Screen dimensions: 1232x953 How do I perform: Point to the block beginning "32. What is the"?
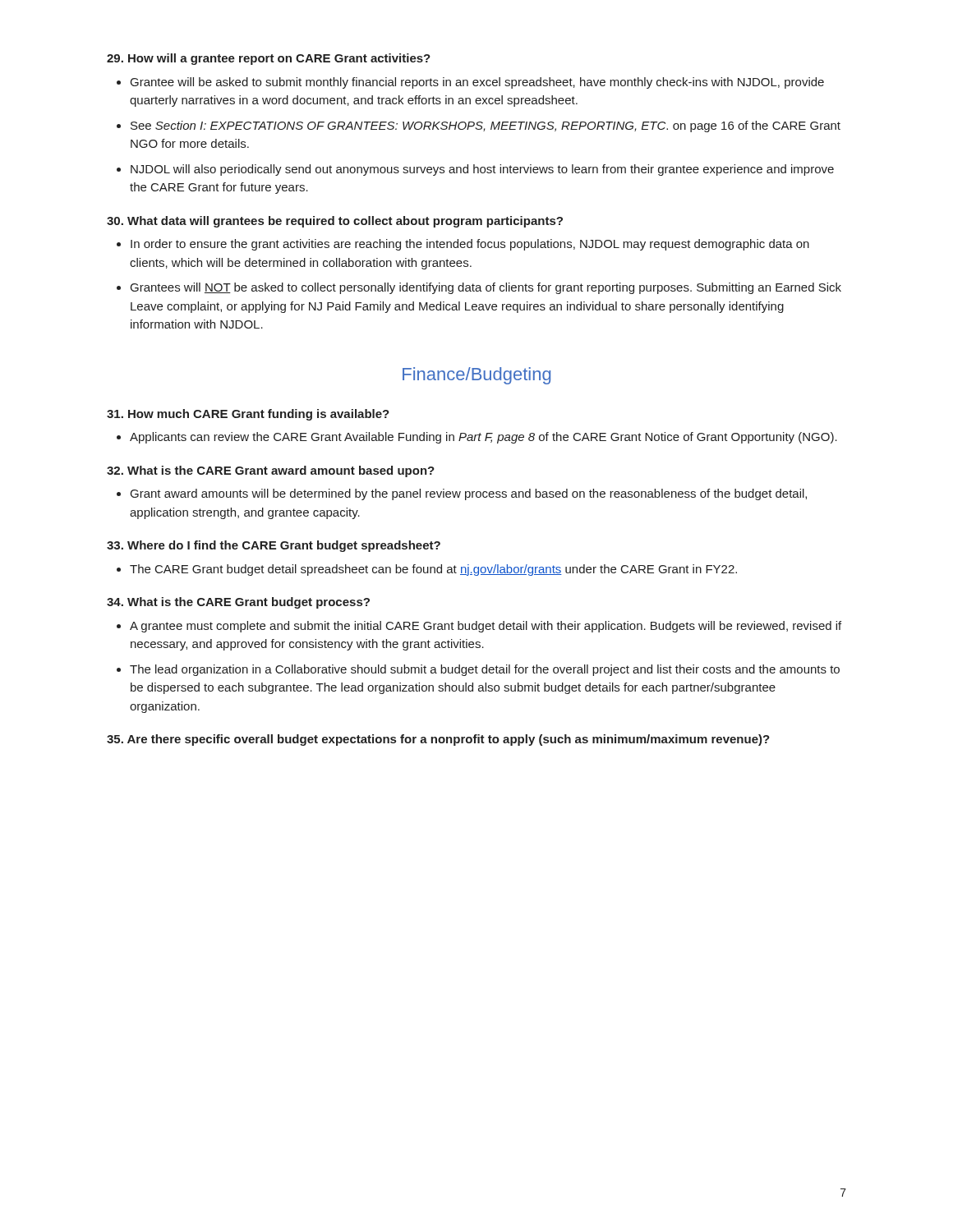point(476,491)
